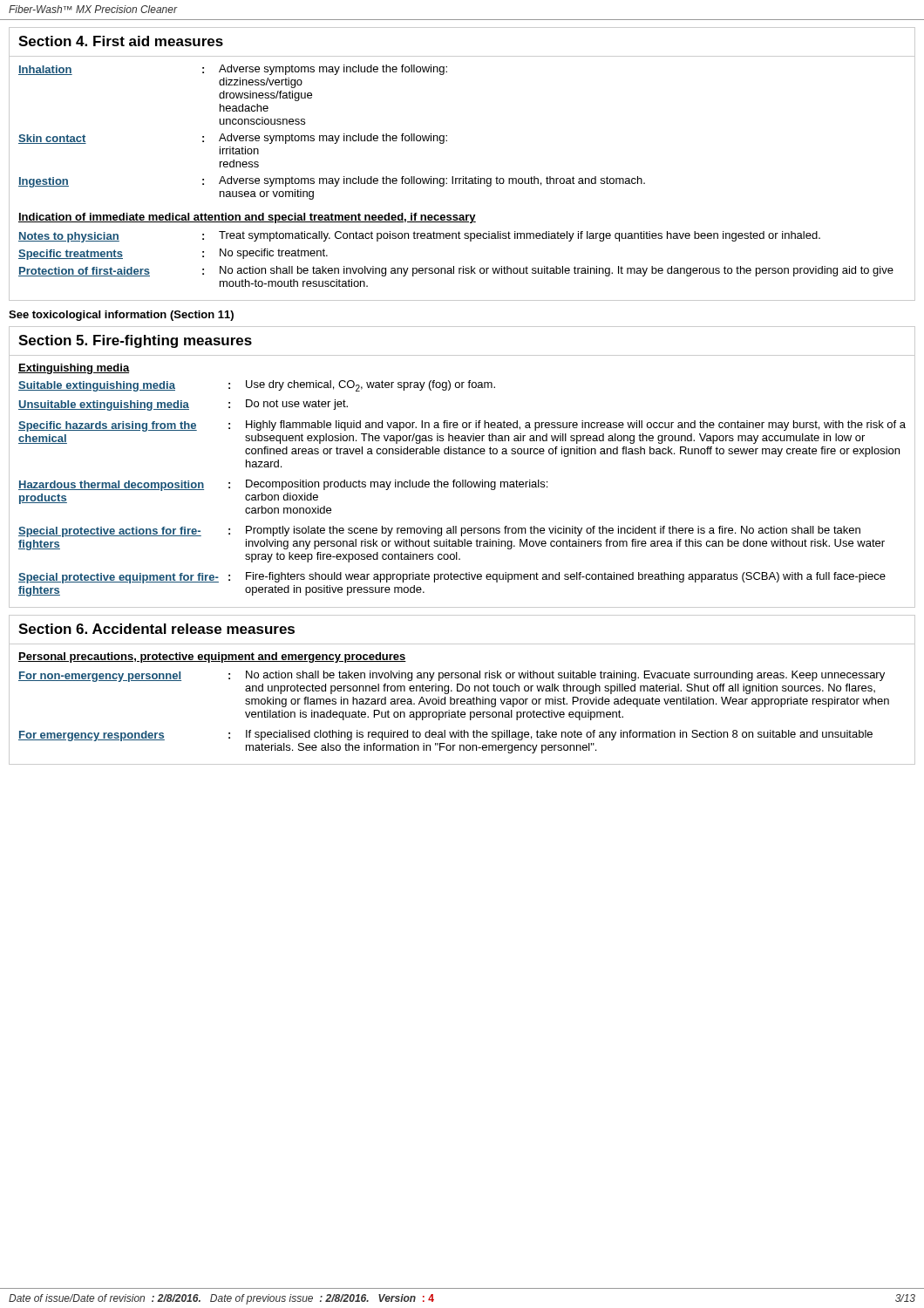Locate the text block that reads "Specific hazards arising from the chemical :"
Viewport: 924px width, 1308px height.
[462, 444]
